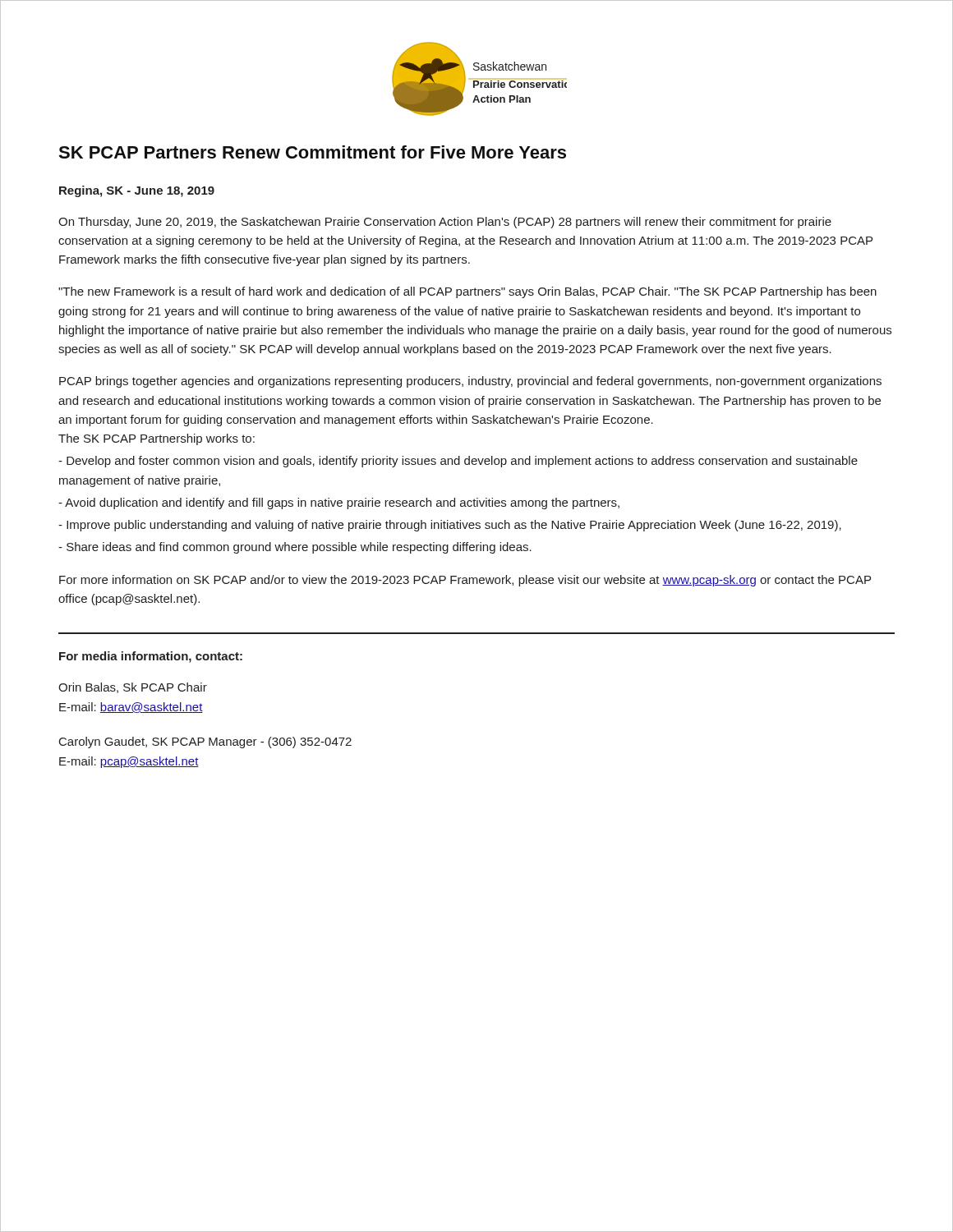953x1232 pixels.
Task: Point to the text starting "On Thursday, June"
Action: tap(466, 240)
